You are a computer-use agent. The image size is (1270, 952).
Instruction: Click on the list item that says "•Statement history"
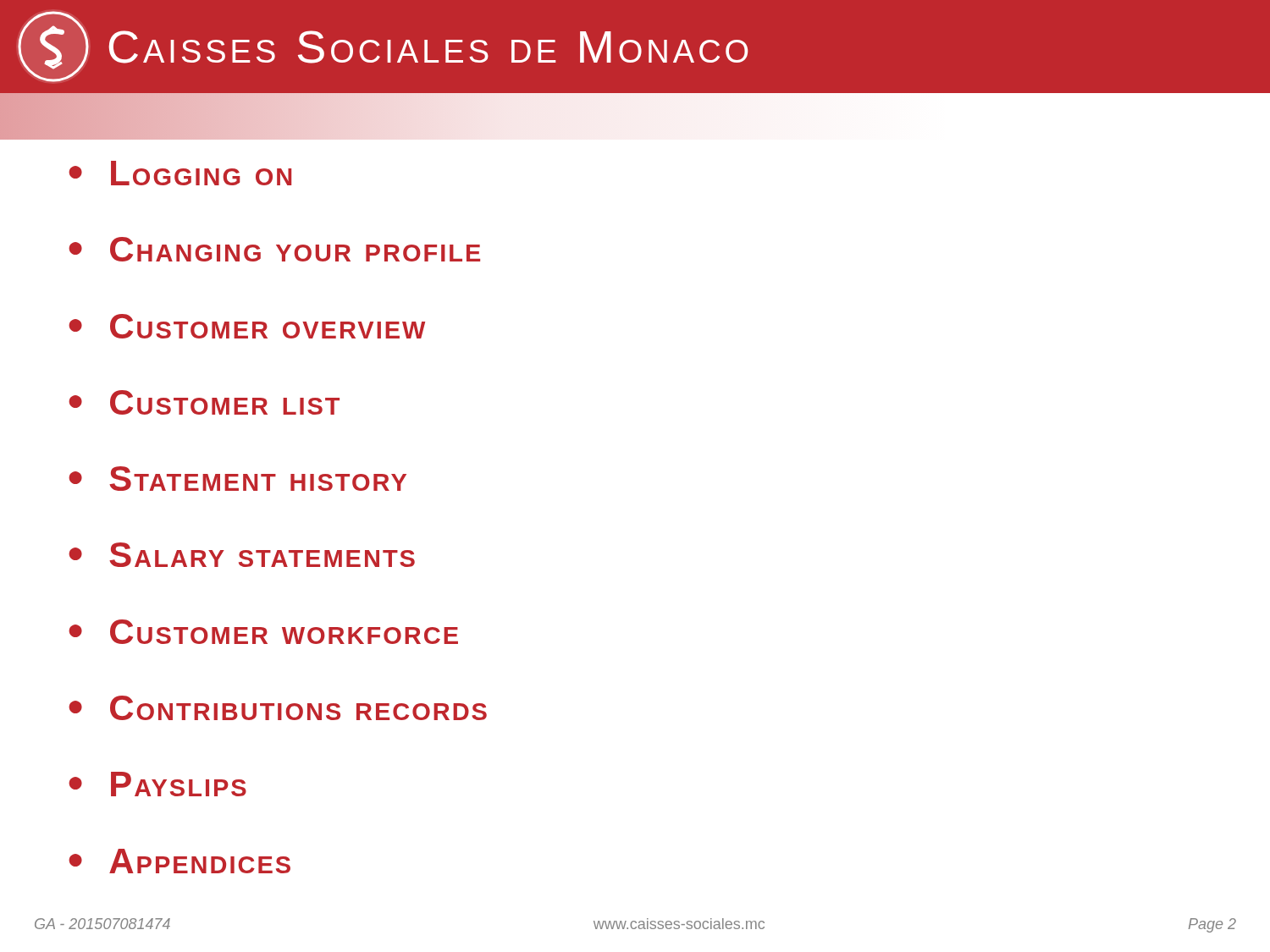[x=238, y=477]
